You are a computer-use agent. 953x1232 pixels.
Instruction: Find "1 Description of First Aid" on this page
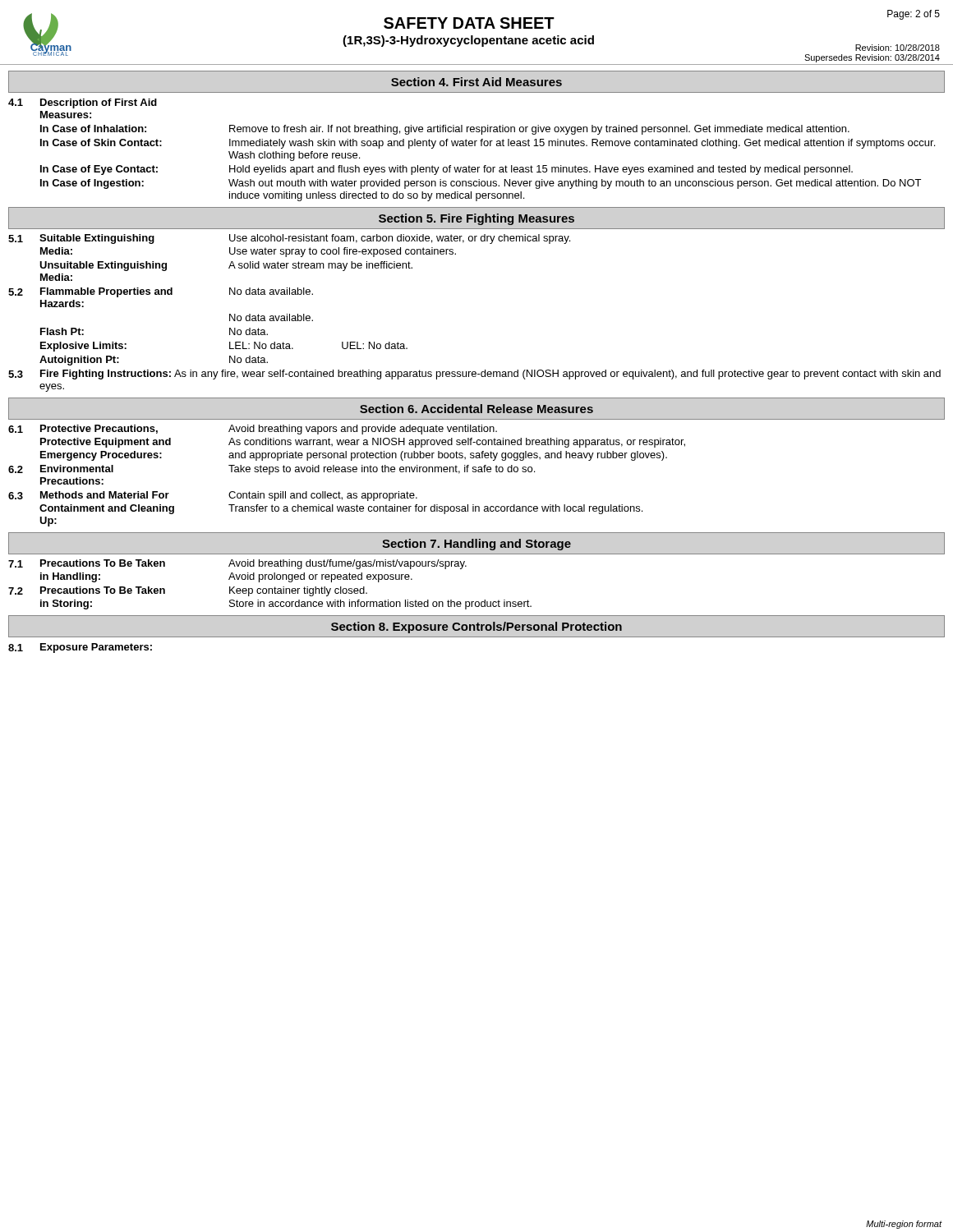(476, 102)
